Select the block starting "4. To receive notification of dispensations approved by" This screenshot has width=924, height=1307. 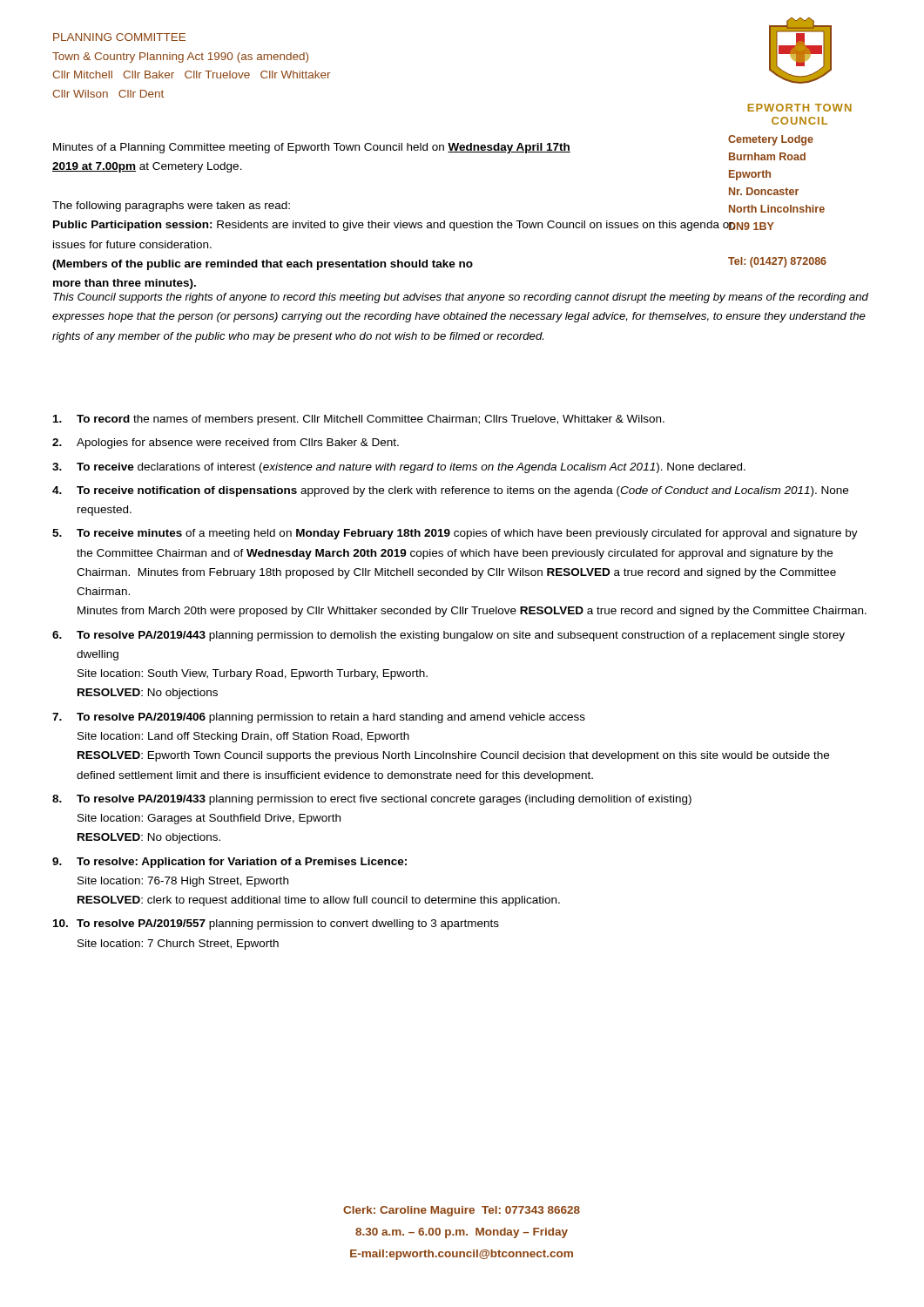462,500
